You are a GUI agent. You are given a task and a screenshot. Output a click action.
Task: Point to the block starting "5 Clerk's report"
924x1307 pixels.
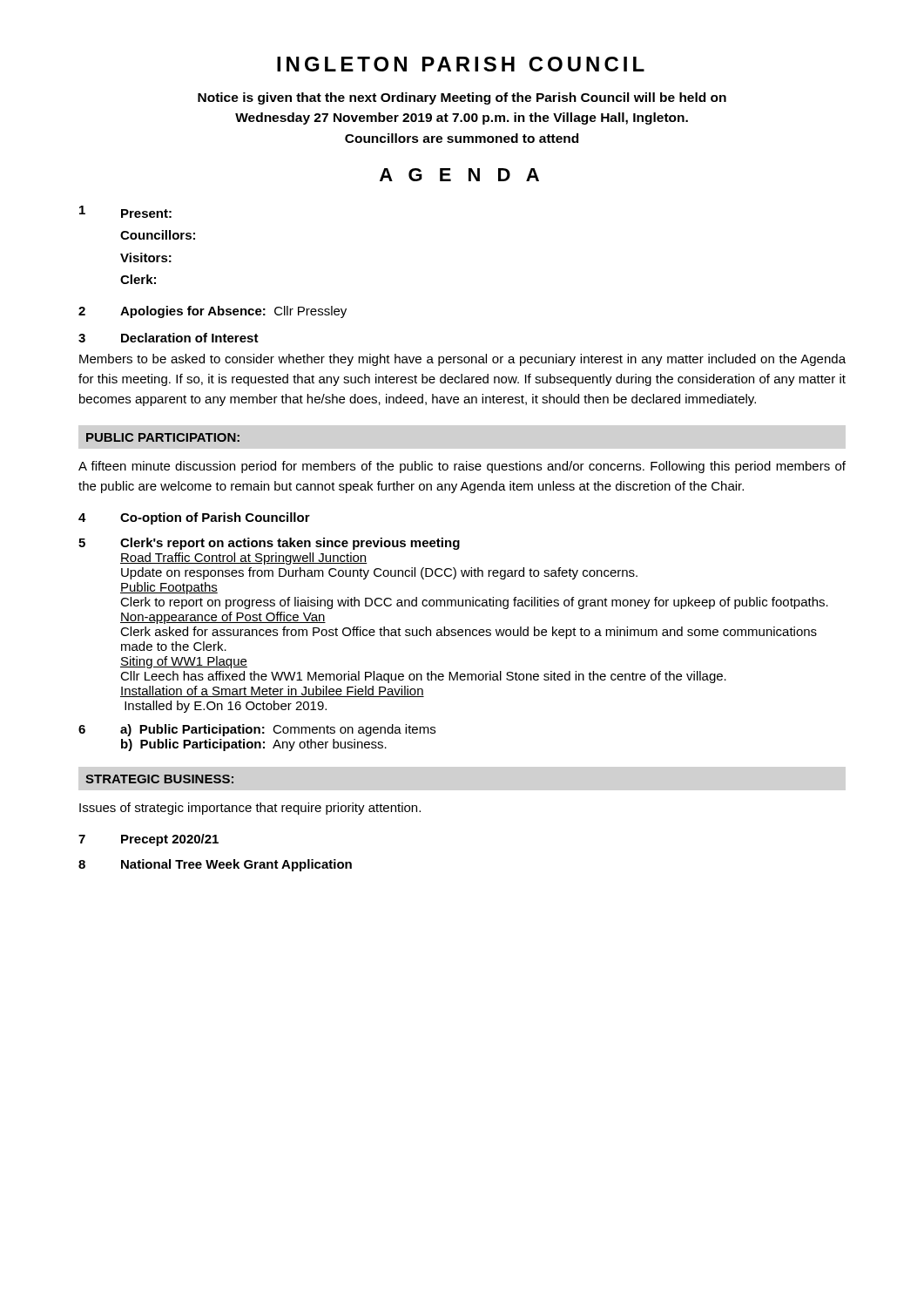462,624
